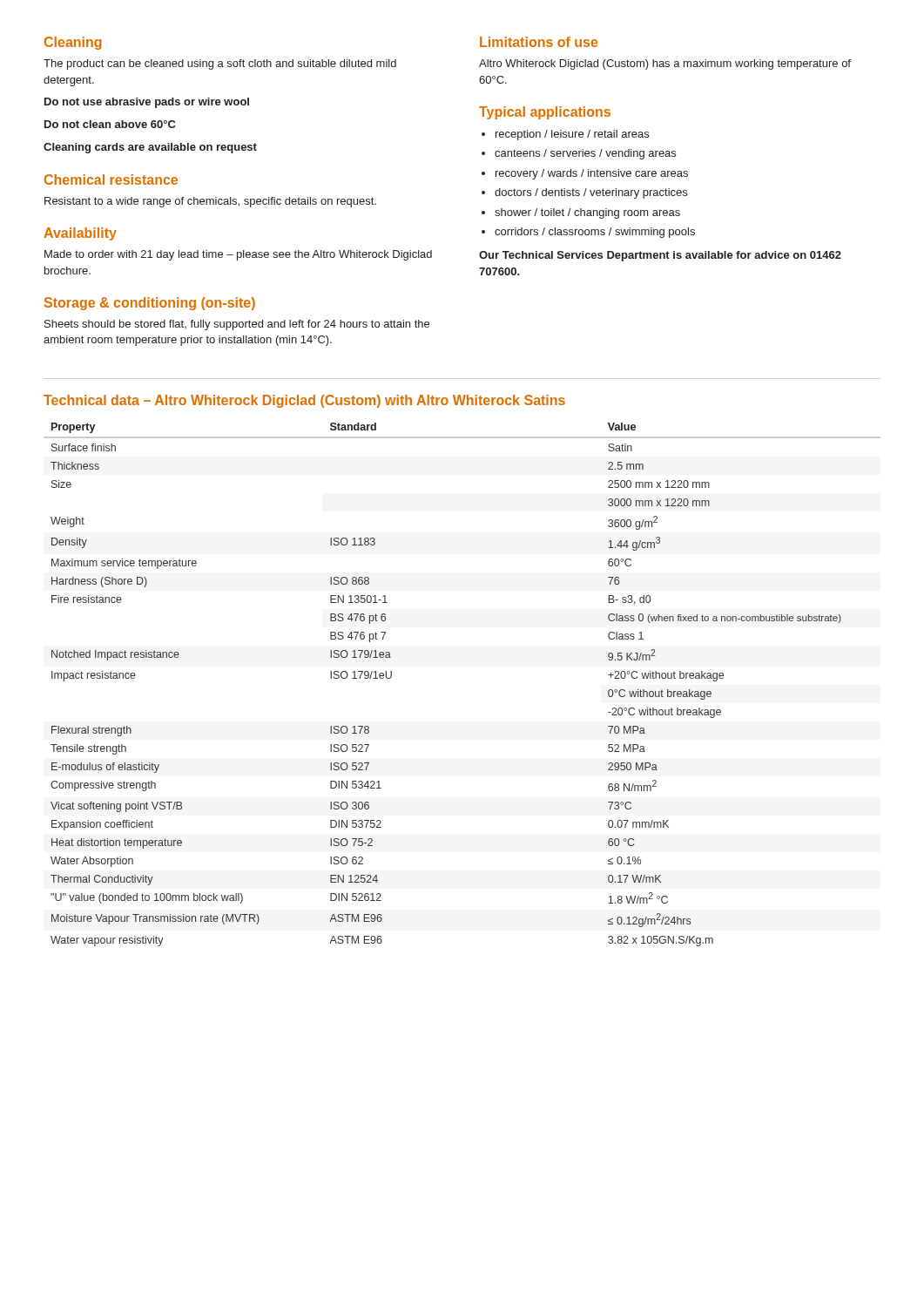Where is the passage that starts "Resistant to a wide range"?
Screen dimensions: 1307x924
click(x=244, y=202)
